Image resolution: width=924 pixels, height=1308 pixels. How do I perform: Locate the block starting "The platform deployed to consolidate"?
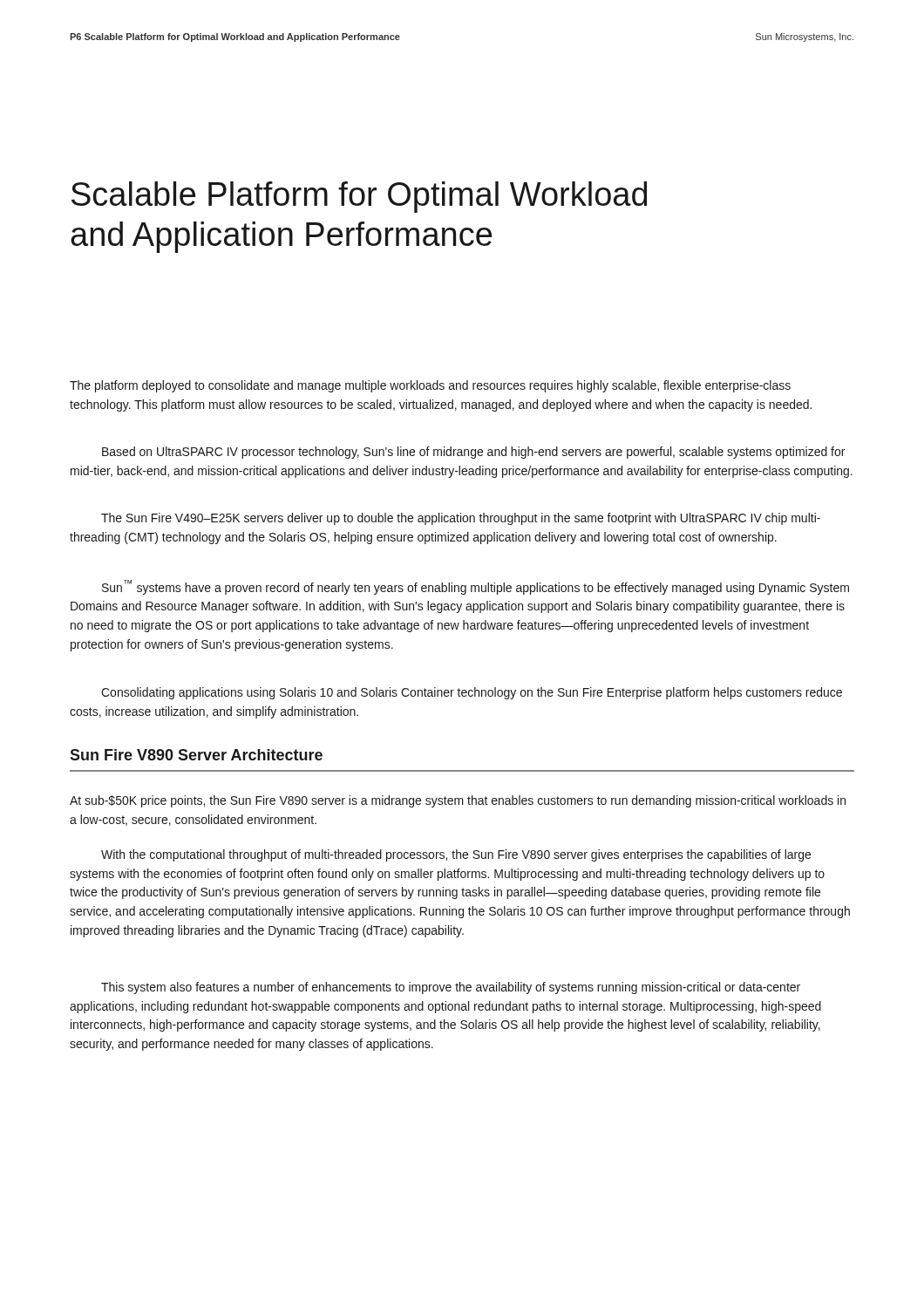coord(462,396)
